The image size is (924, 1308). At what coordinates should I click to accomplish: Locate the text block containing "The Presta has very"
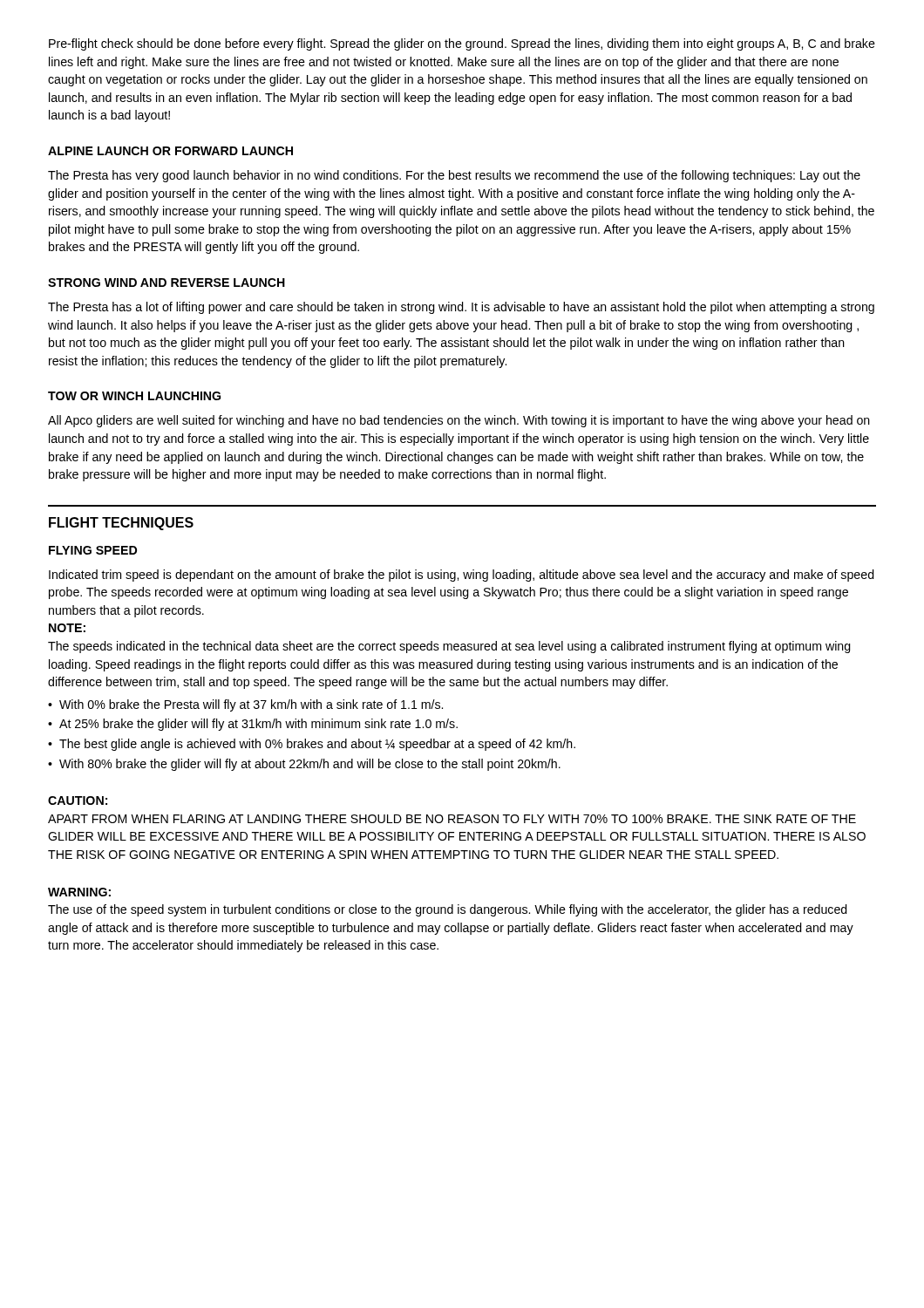pyautogui.click(x=461, y=211)
